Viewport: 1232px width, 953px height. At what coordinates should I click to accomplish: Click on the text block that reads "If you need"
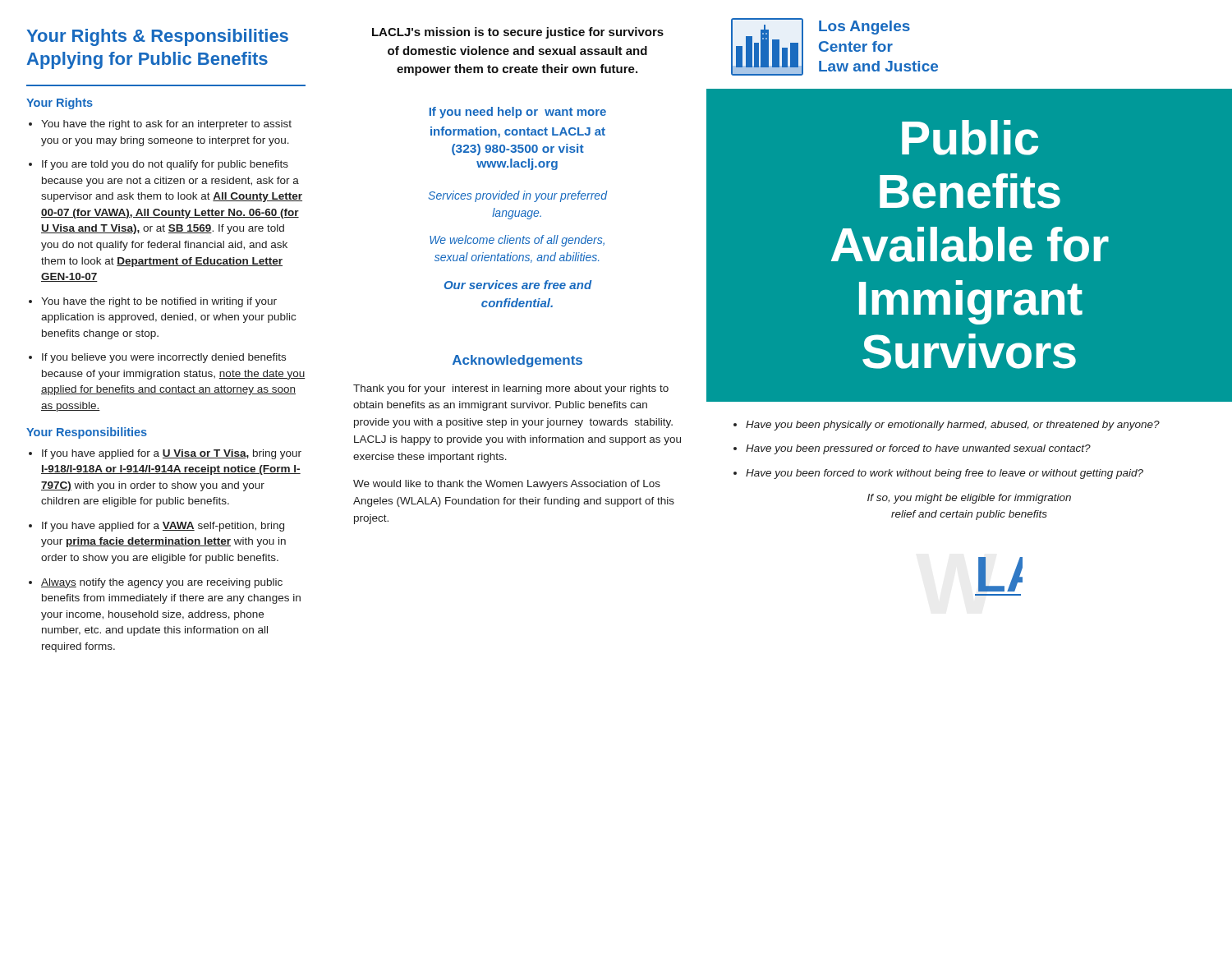pyautogui.click(x=517, y=136)
